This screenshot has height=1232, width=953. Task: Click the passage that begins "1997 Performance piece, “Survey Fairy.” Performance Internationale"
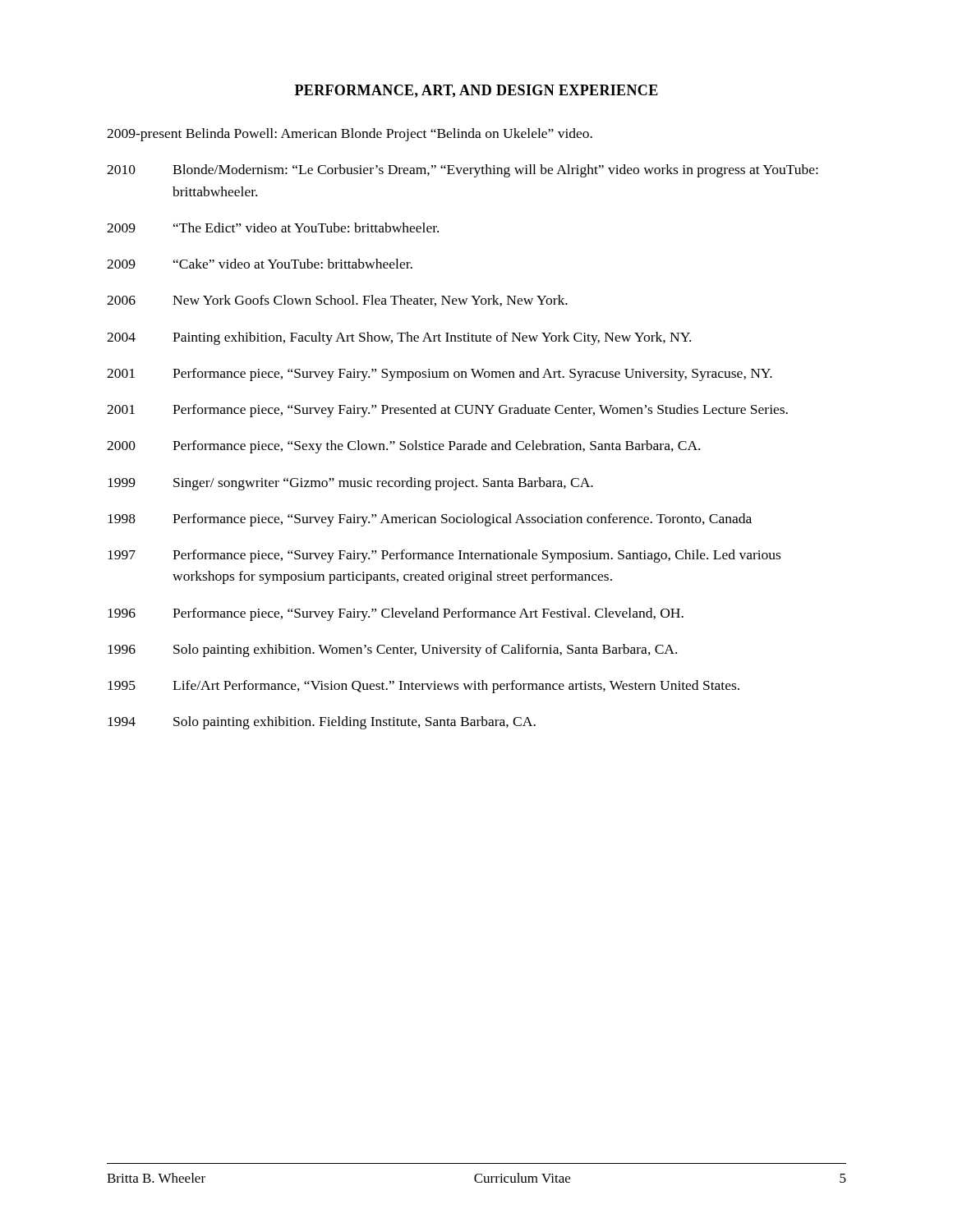click(x=476, y=565)
